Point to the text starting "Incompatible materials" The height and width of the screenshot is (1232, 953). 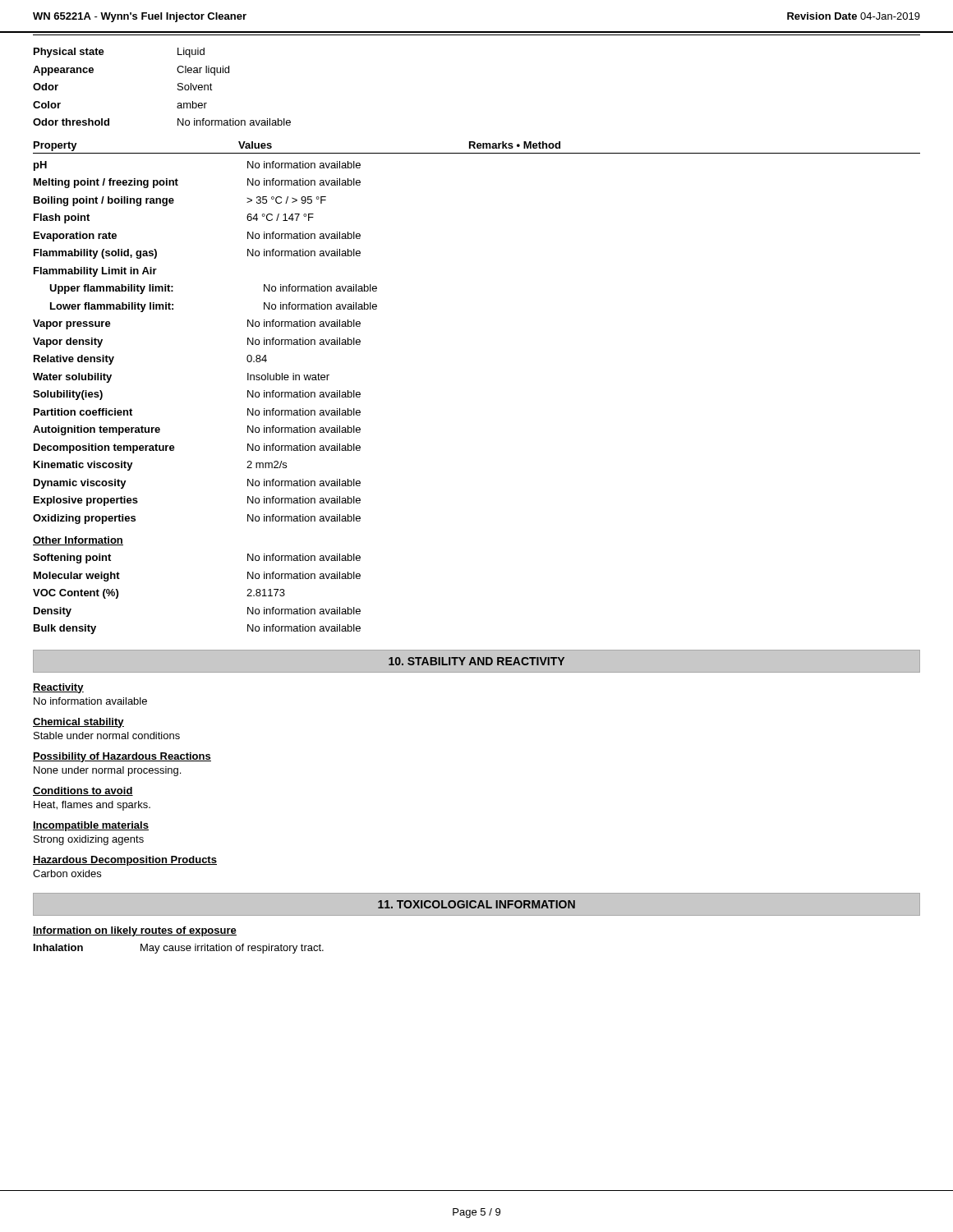tap(91, 825)
